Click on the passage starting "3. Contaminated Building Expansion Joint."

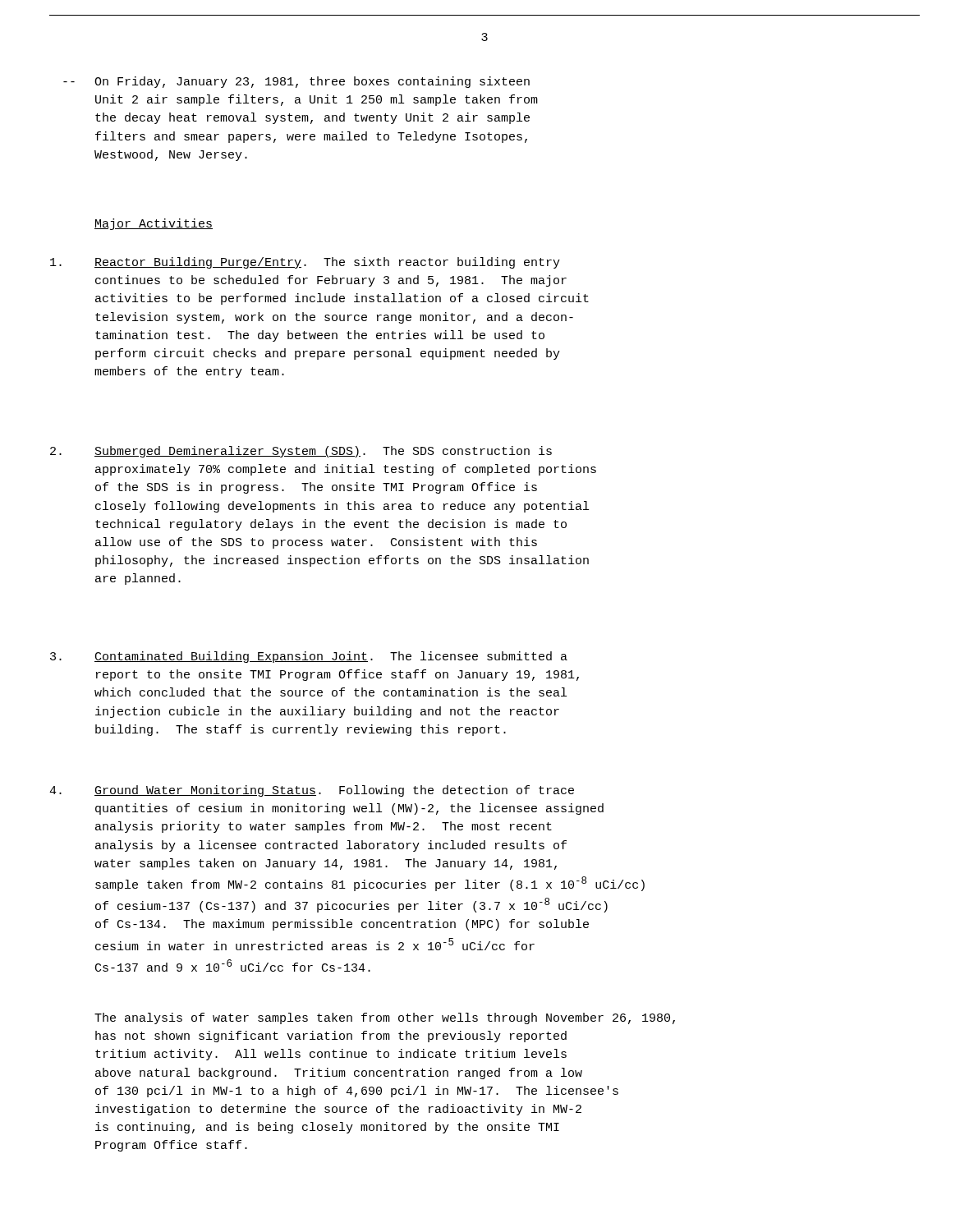[338, 693]
